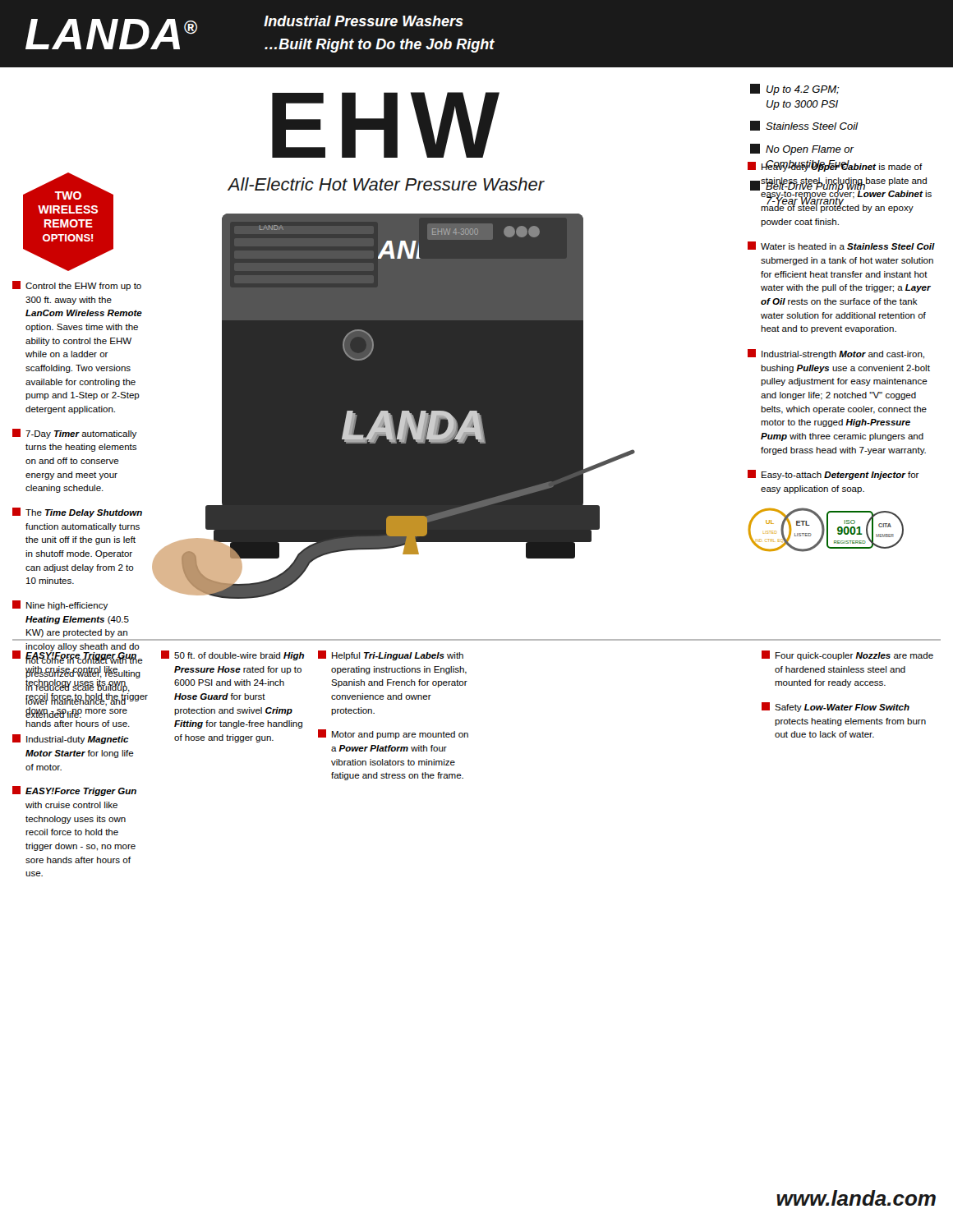This screenshot has height=1232, width=953.
Task: Find the block on this page that starts "Helpful Tri-Lingual Labels with operating instructions"
Action: [x=396, y=683]
